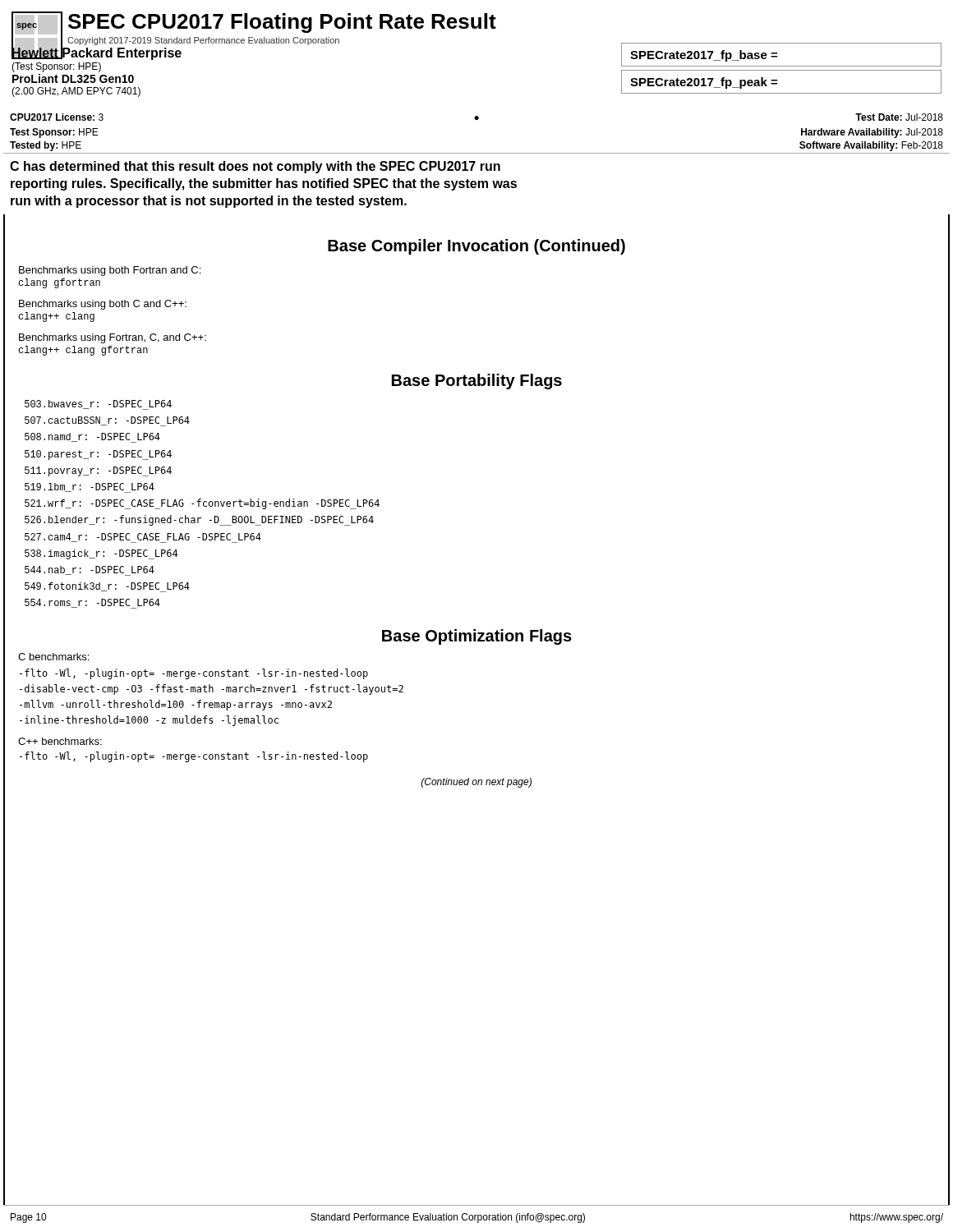The image size is (953, 1232).
Task: Navigate to the text block starting "C++ benchmarks:"
Action: pos(60,742)
